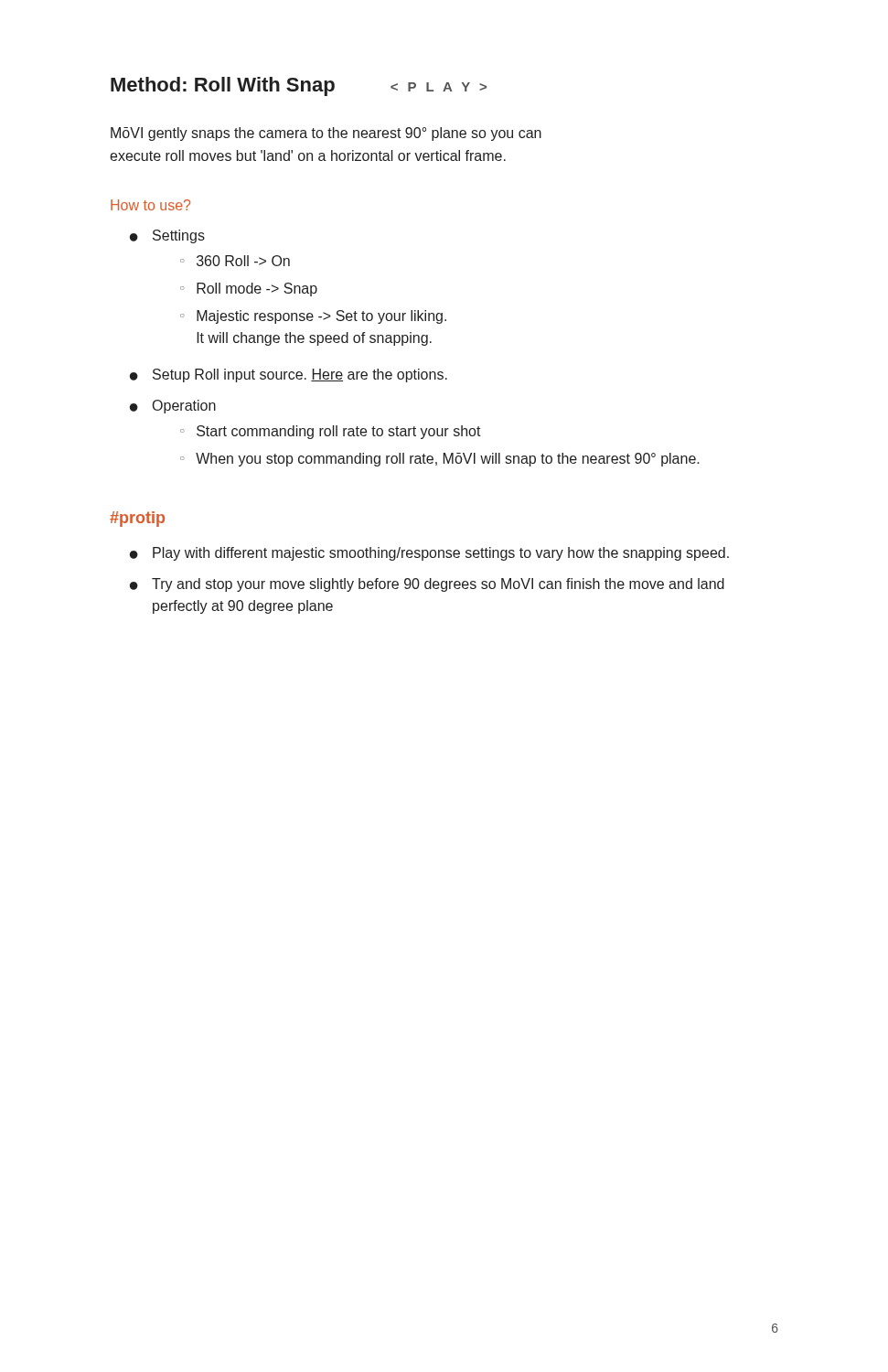Click on the title that says "Method: Roll With Snap"
This screenshot has width=888, height=1372.
click(x=300, y=85)
